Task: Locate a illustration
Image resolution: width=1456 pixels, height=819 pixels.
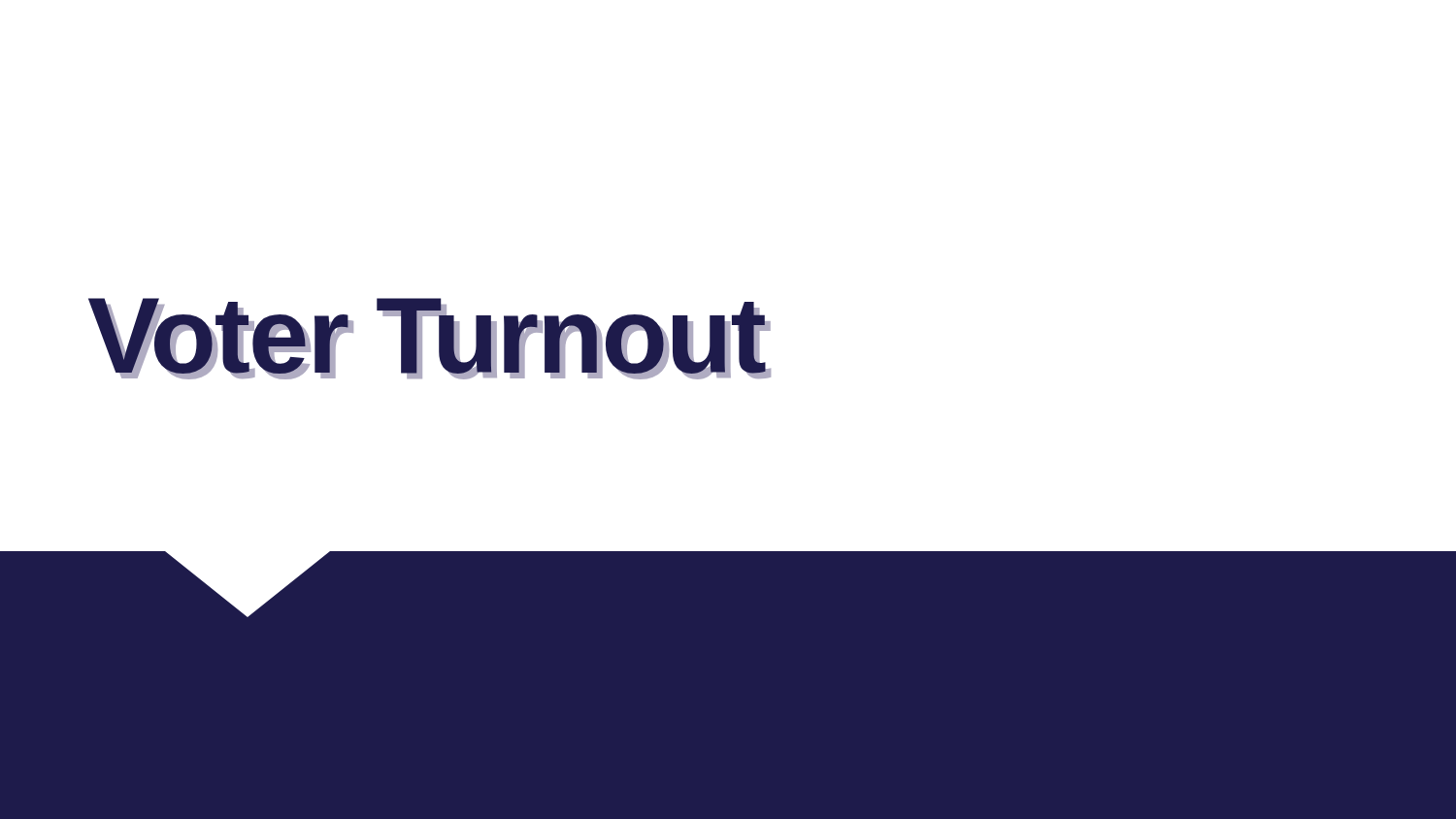Action: pos(728,685)
